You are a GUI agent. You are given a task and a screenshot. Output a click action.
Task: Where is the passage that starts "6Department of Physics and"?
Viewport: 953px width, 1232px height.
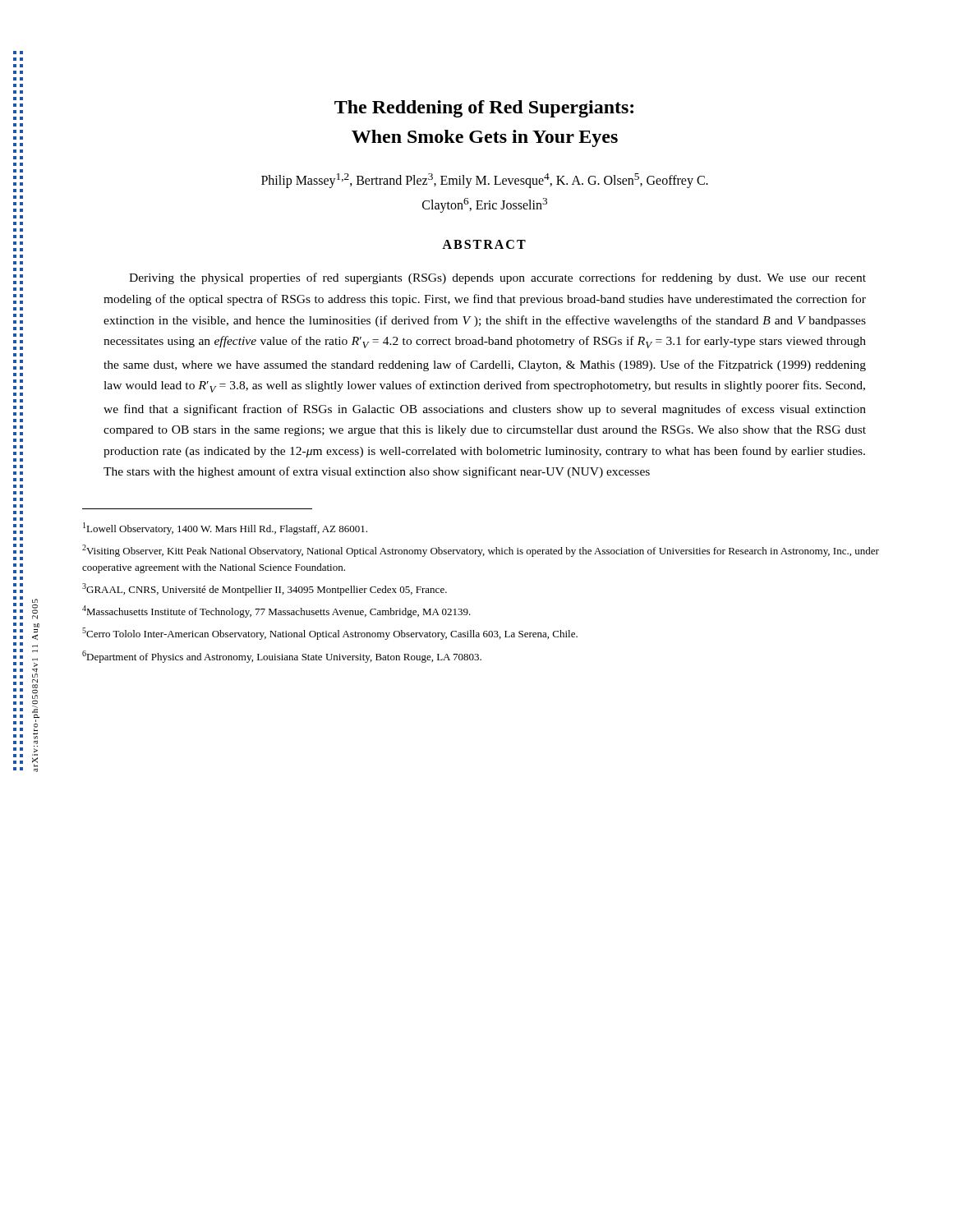tap(282, 655)
